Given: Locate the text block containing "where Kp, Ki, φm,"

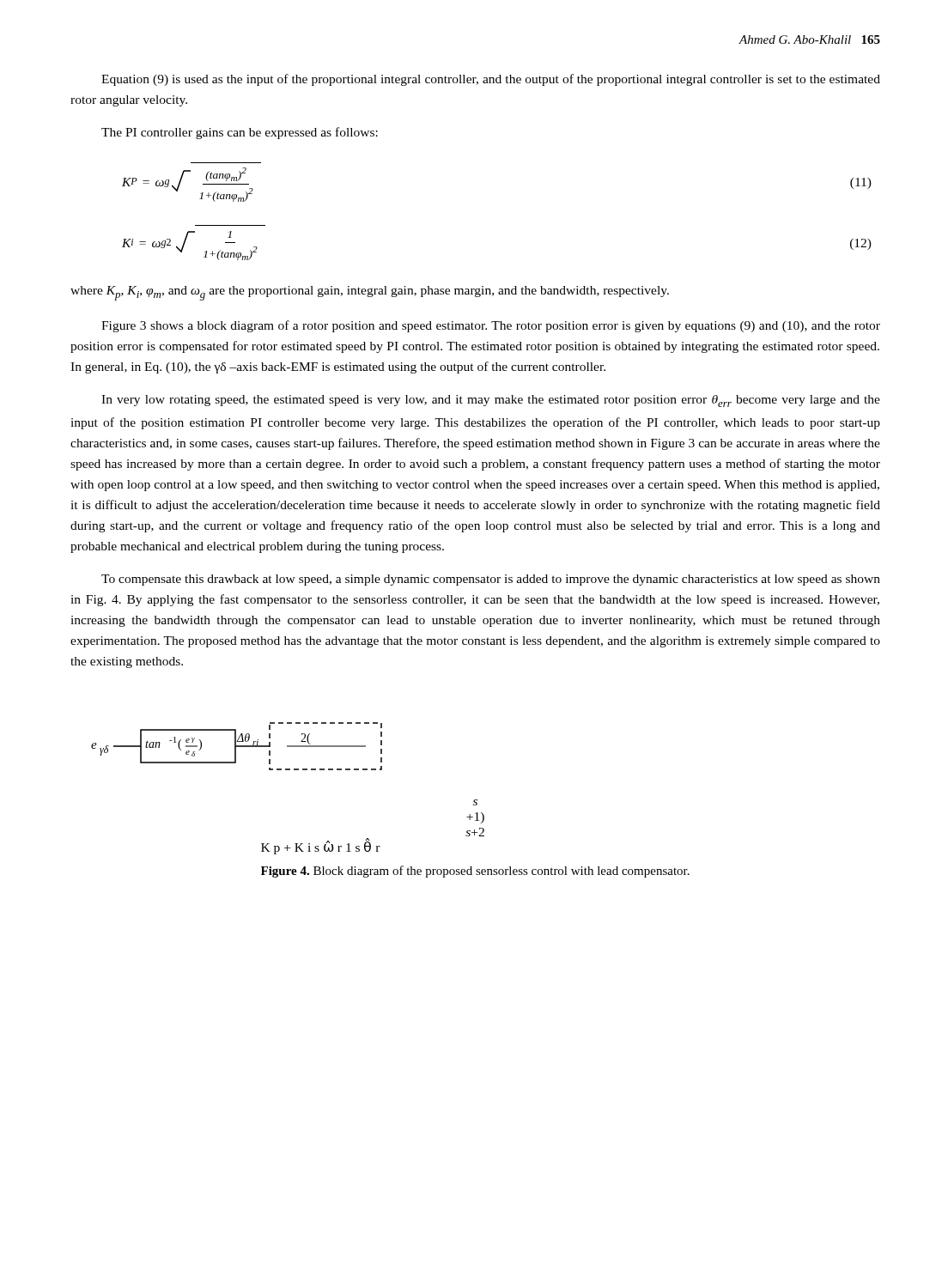Looking at the screenshot, I should (475, 291).
